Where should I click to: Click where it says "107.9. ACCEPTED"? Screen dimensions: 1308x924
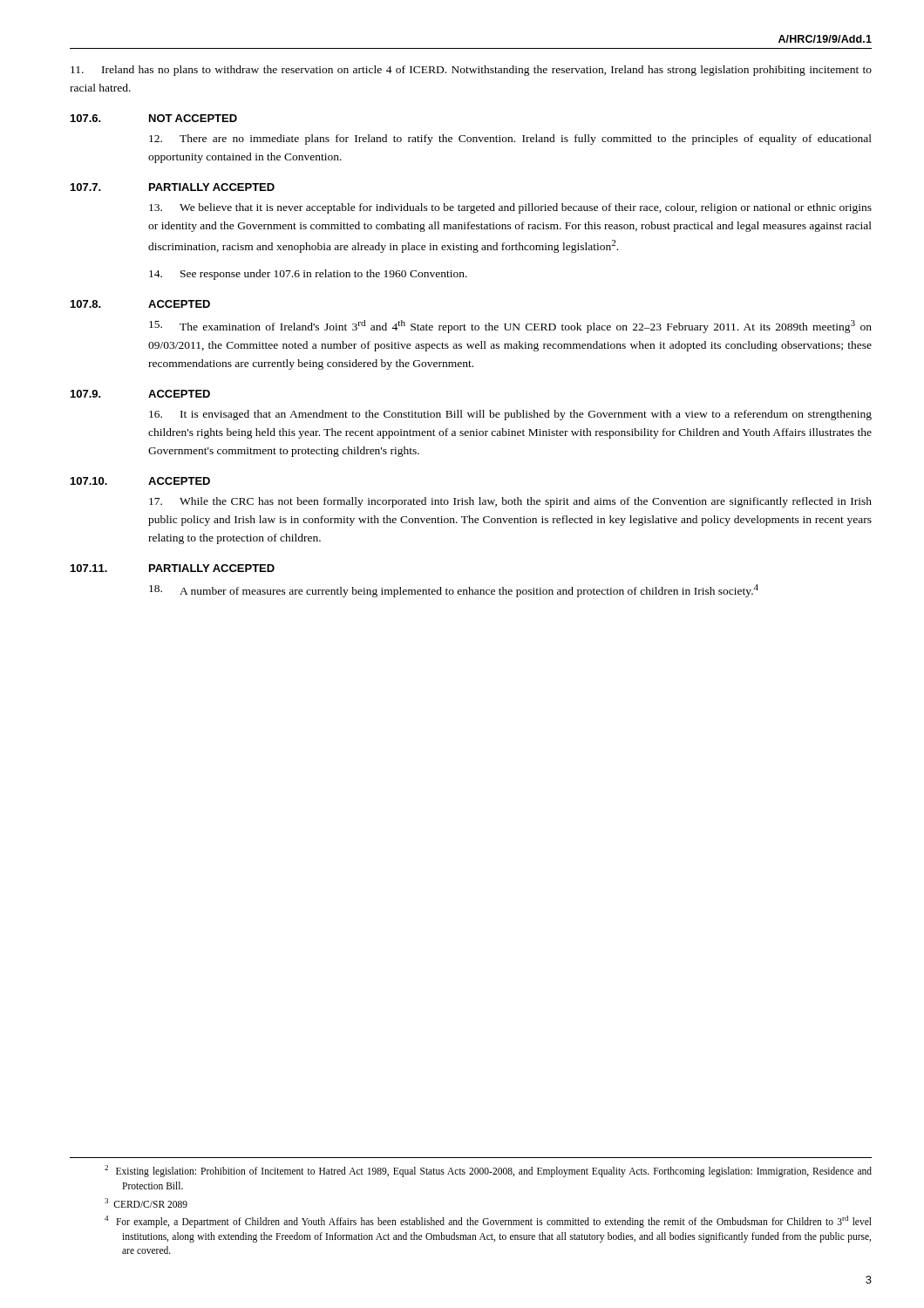140,394
